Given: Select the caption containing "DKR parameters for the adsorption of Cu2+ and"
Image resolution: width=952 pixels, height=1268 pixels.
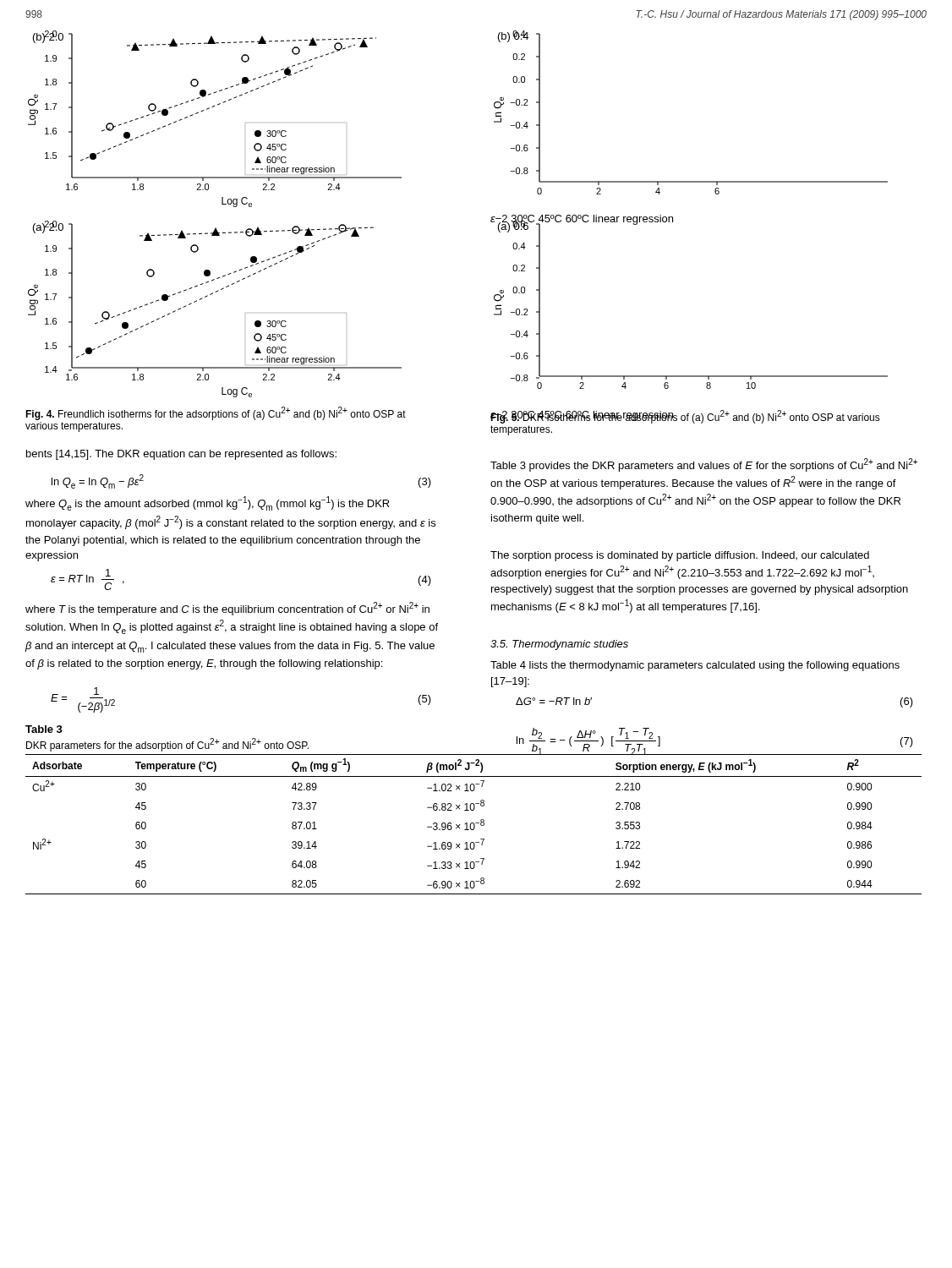Looking at the screenshot, I should [x=167, y=744].
